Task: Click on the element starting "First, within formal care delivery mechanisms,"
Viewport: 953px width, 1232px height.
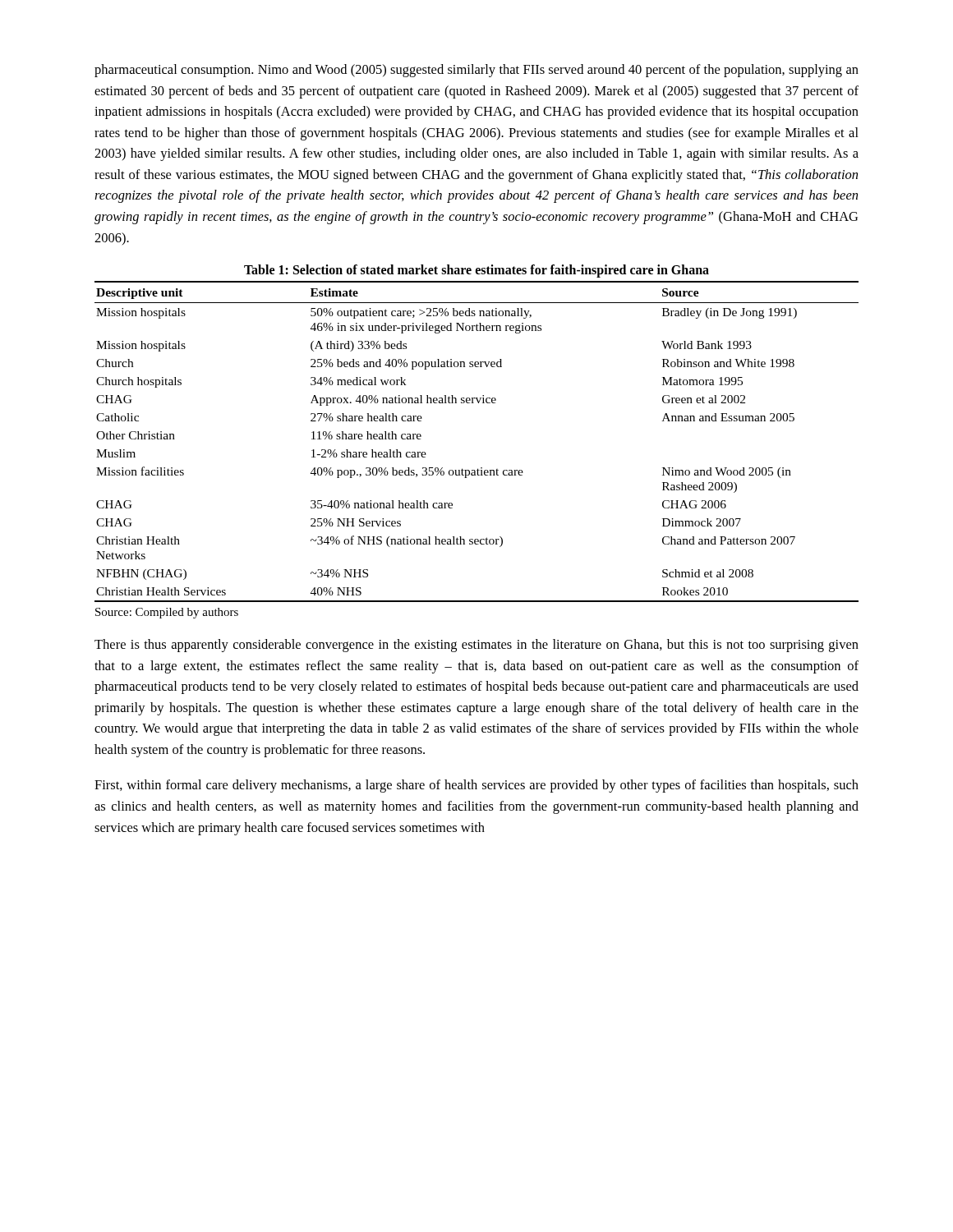Action: tap(476, 806)
